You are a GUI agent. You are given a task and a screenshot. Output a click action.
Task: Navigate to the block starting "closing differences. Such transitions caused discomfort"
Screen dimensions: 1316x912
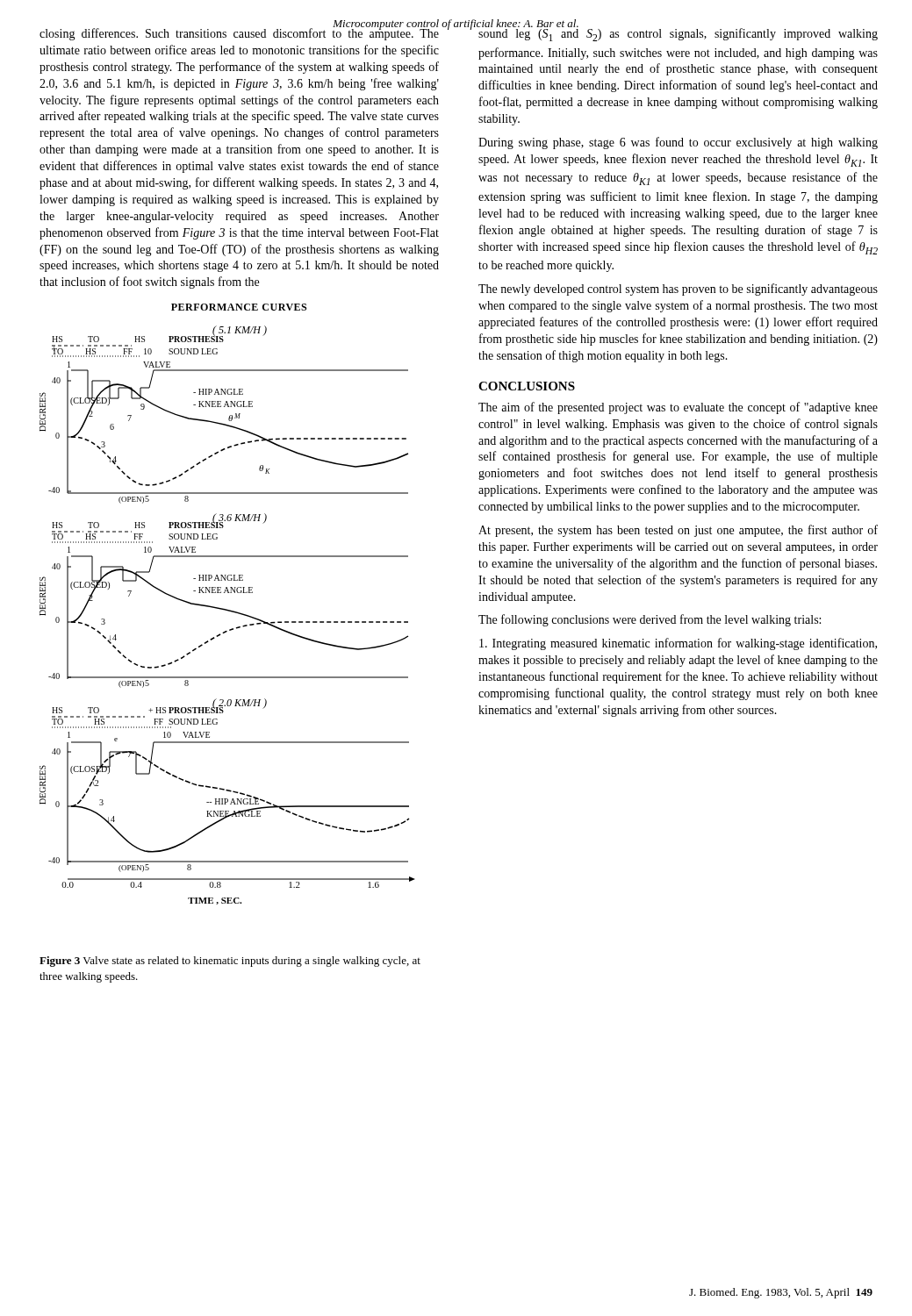(239, 159)
